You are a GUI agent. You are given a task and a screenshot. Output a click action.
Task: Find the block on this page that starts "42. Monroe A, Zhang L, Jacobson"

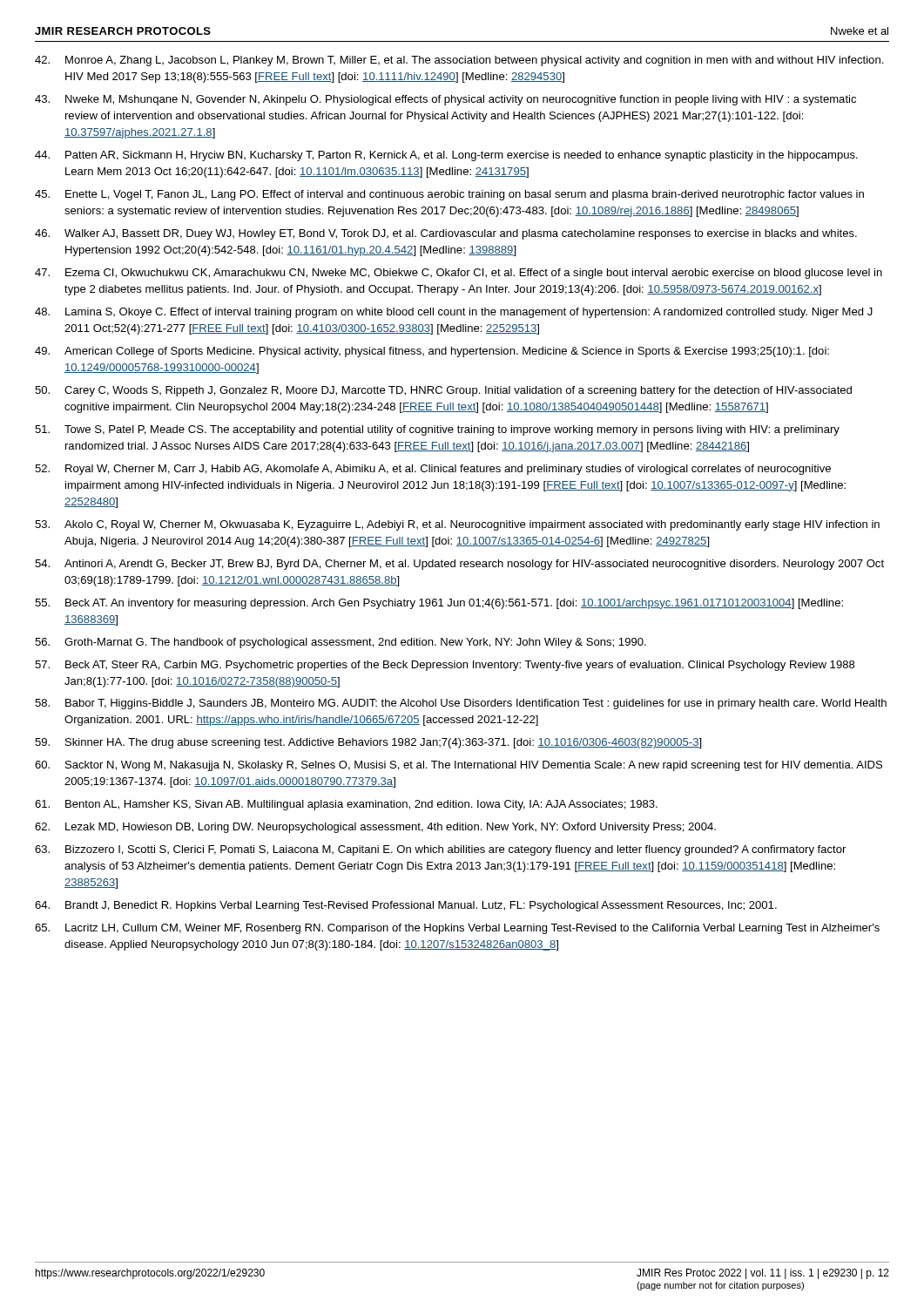point(462,69)
